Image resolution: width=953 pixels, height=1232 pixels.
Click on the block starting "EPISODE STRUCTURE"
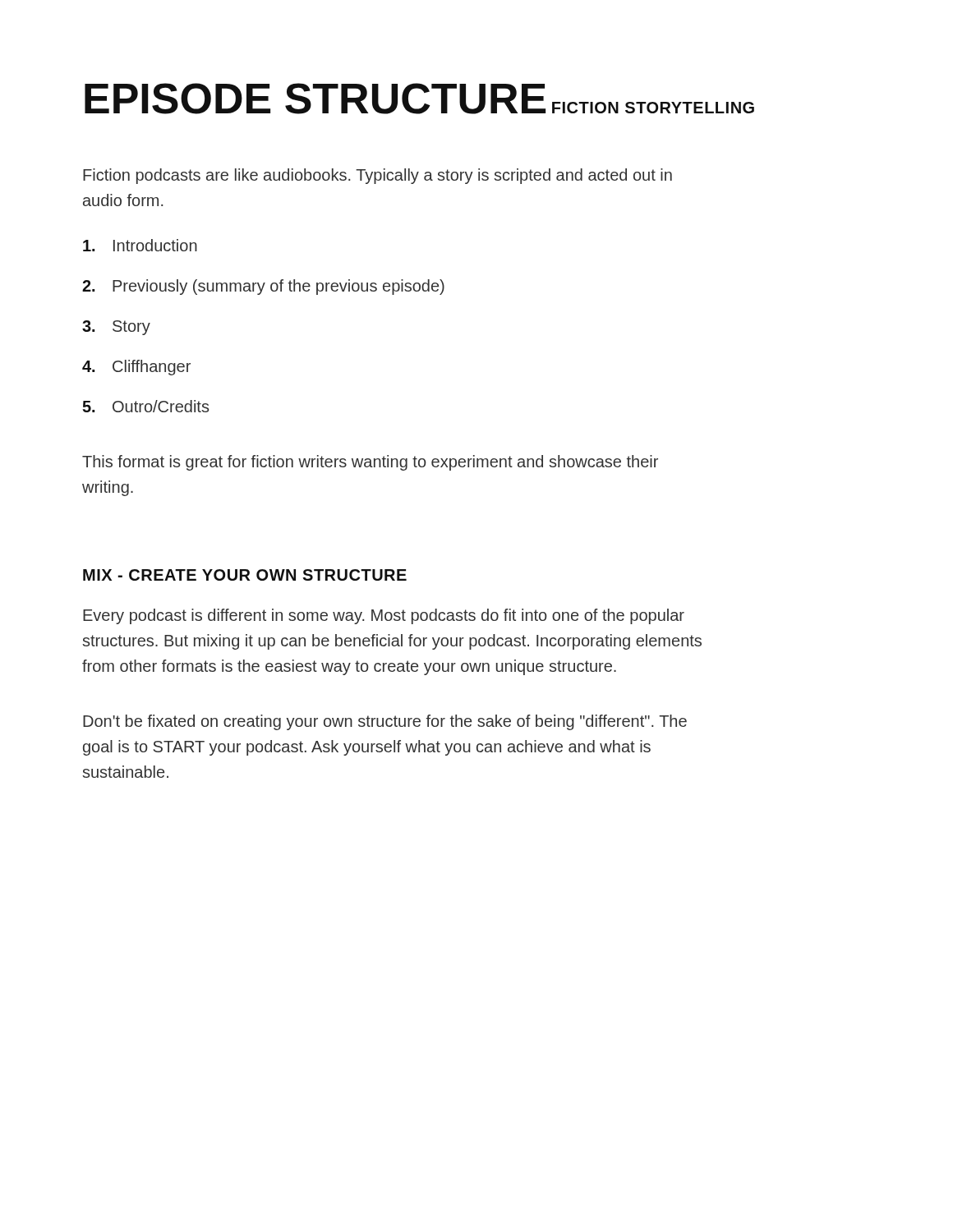315,99
